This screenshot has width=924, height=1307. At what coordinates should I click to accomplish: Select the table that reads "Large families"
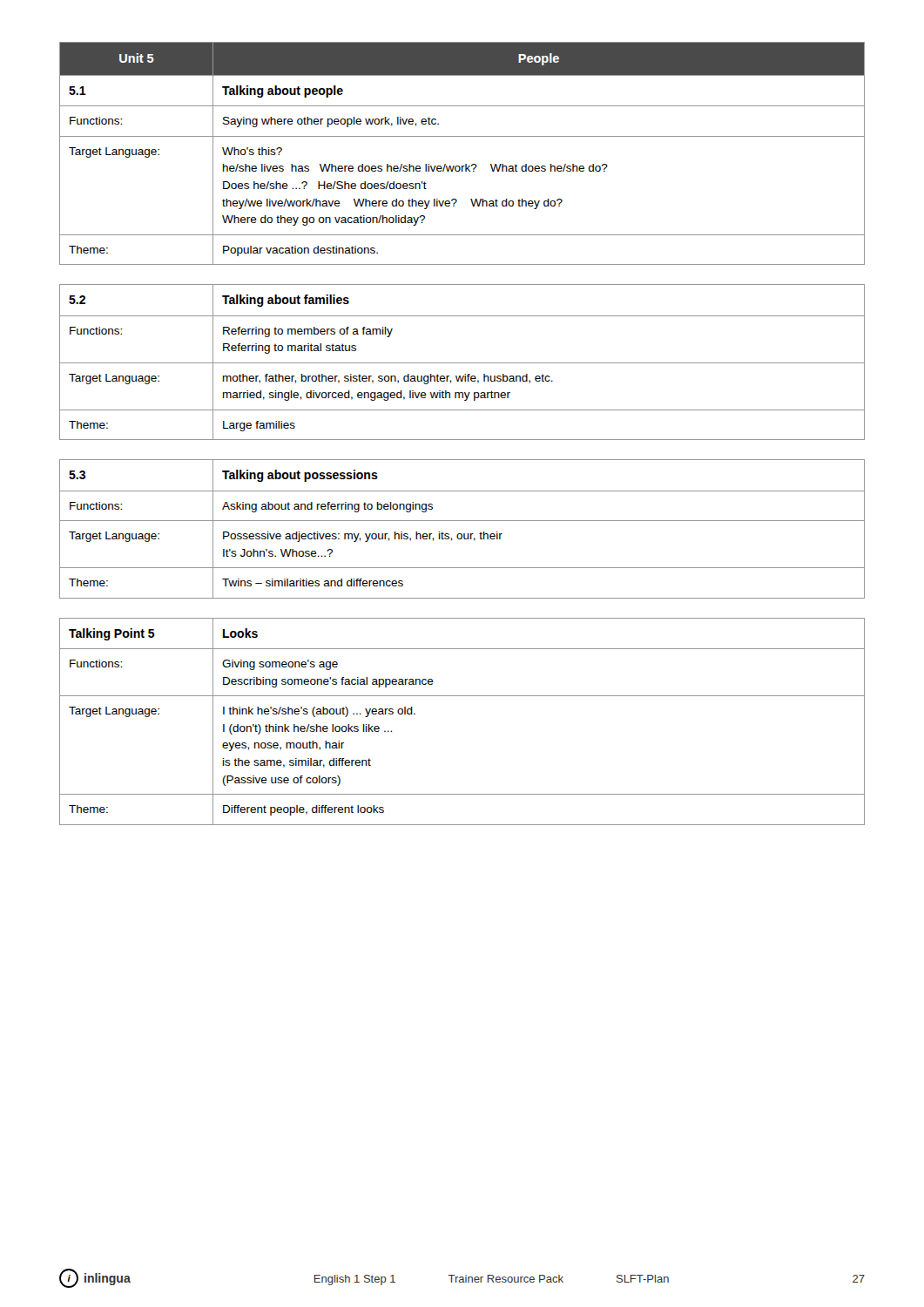click(462, 362)
